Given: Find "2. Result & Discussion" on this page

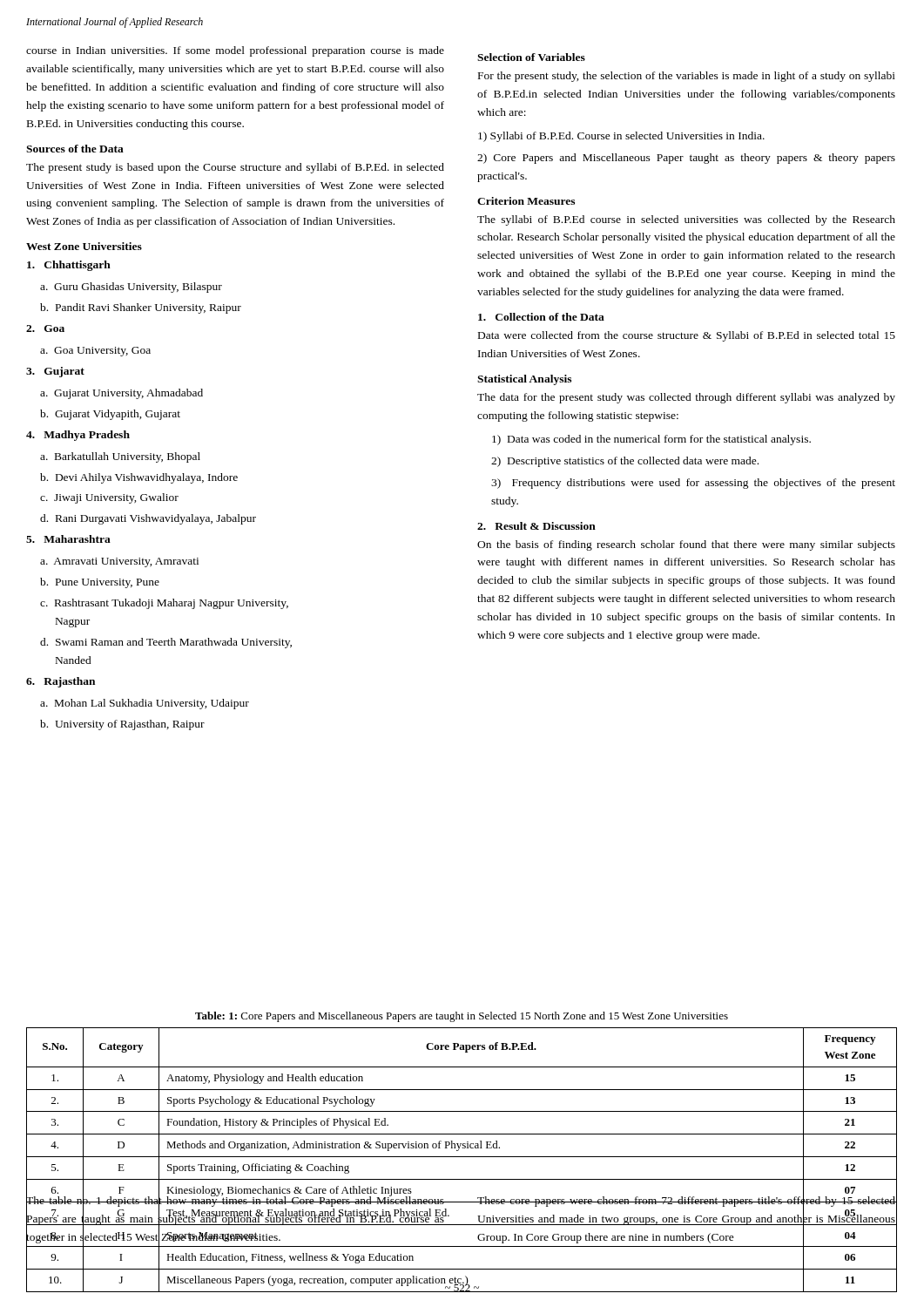Looking at the screenshot, I should (x=536, y=525).
